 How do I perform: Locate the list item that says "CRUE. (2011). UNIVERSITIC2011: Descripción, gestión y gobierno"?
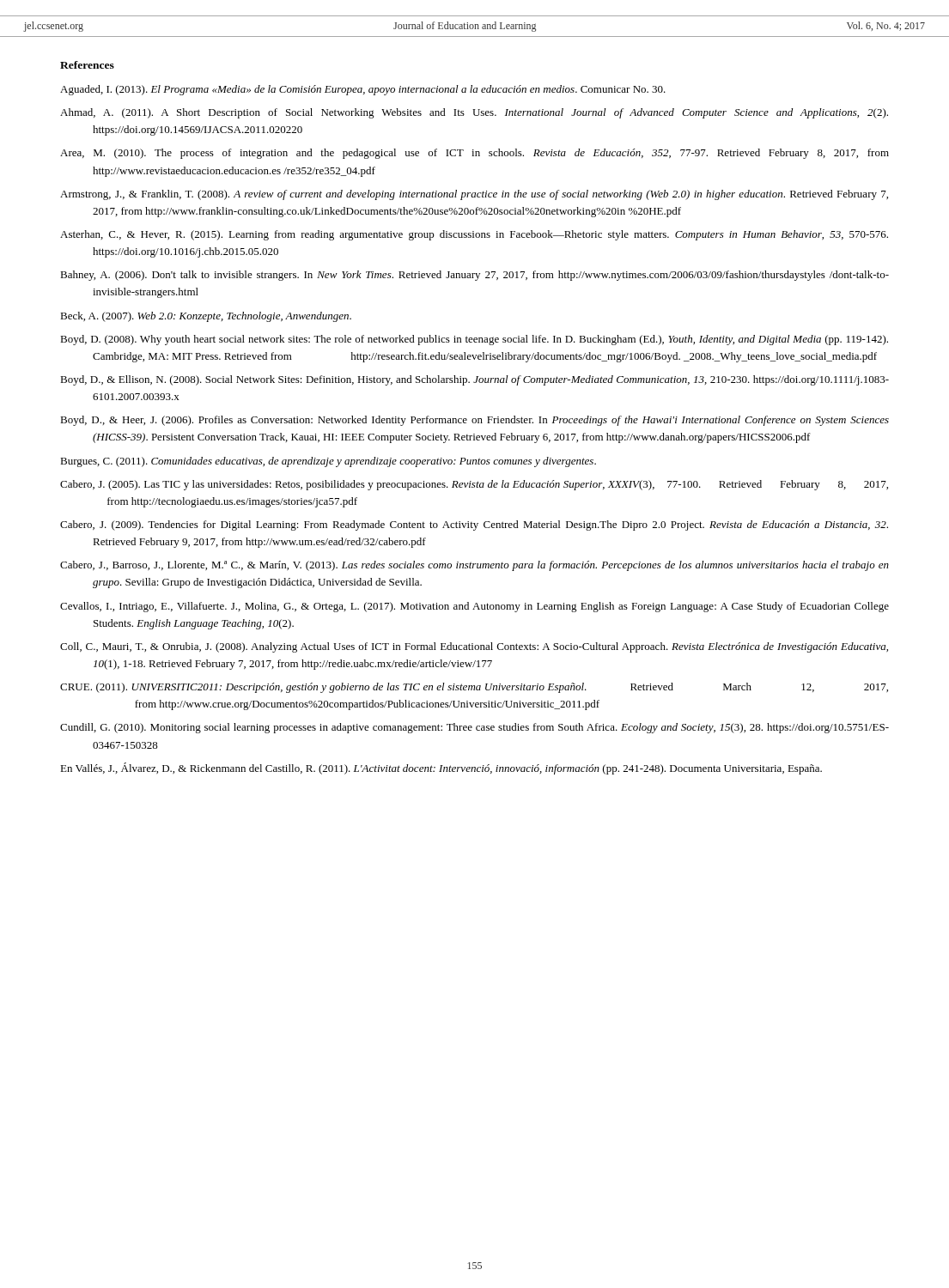click(x=474, y=695)
